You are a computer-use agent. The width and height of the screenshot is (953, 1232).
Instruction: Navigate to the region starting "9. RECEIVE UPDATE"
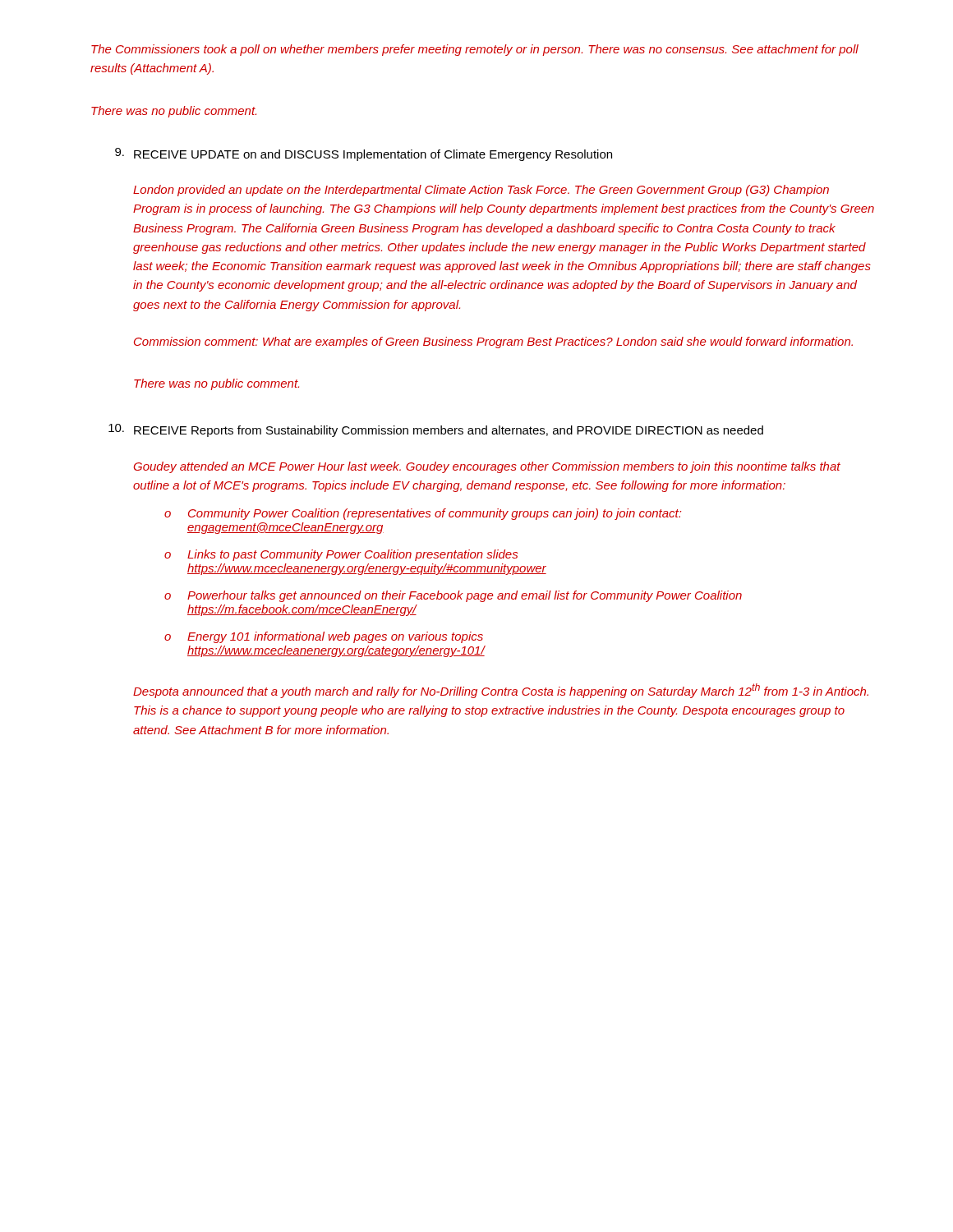tap(485, 154)
